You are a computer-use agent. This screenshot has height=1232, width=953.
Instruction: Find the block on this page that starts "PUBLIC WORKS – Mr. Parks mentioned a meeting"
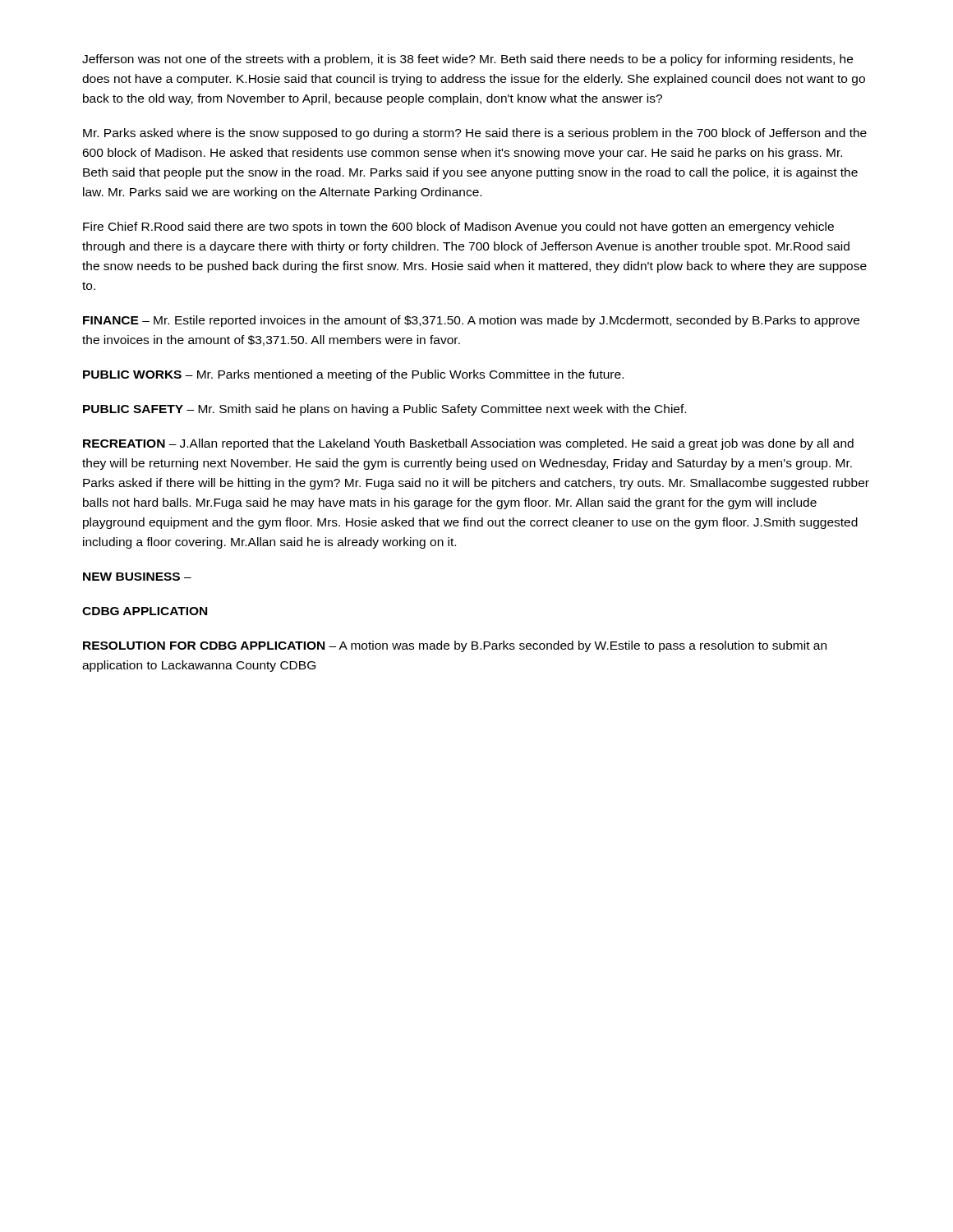point(353,374)
